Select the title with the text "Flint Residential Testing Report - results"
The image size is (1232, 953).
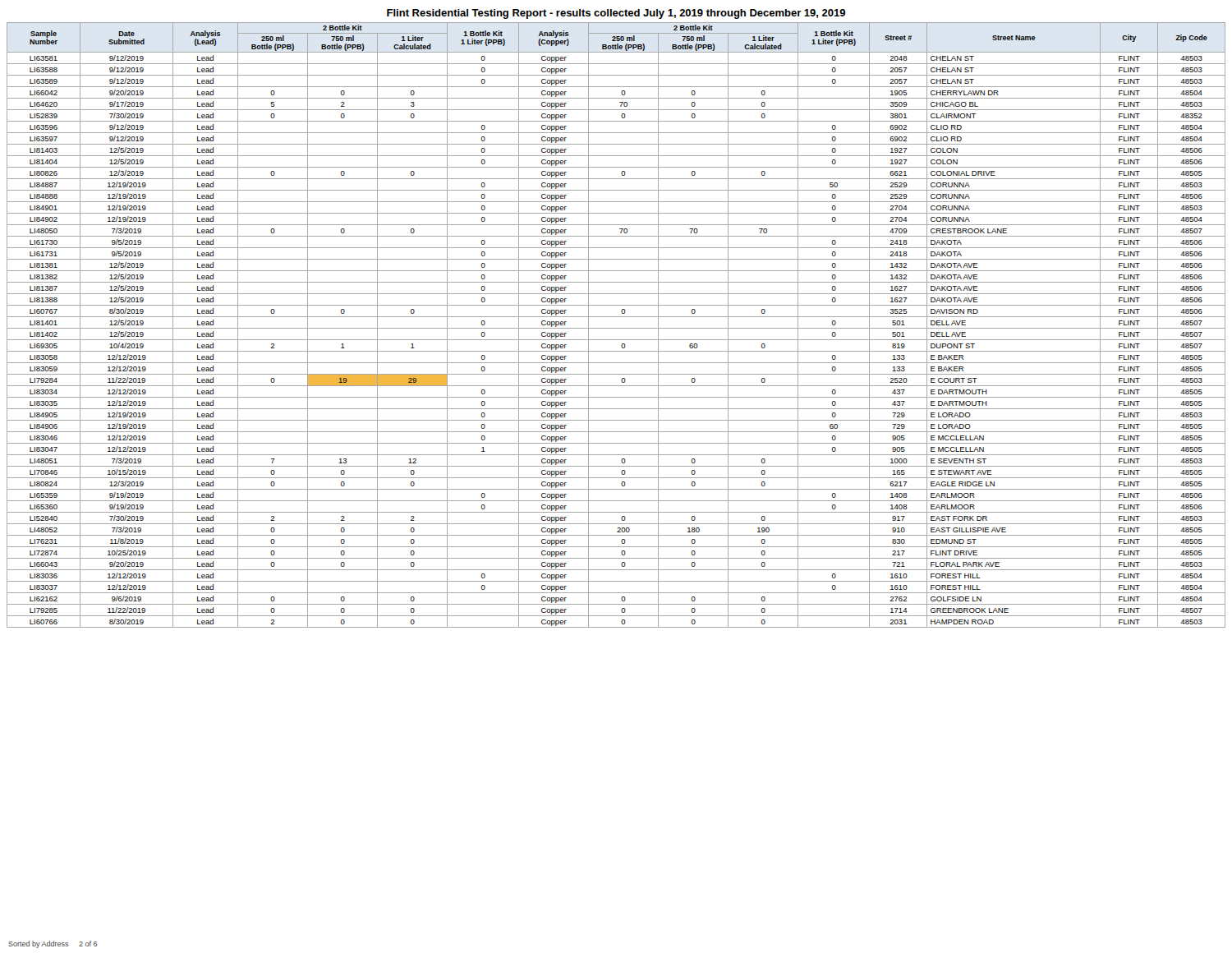[x=616, y=13]
